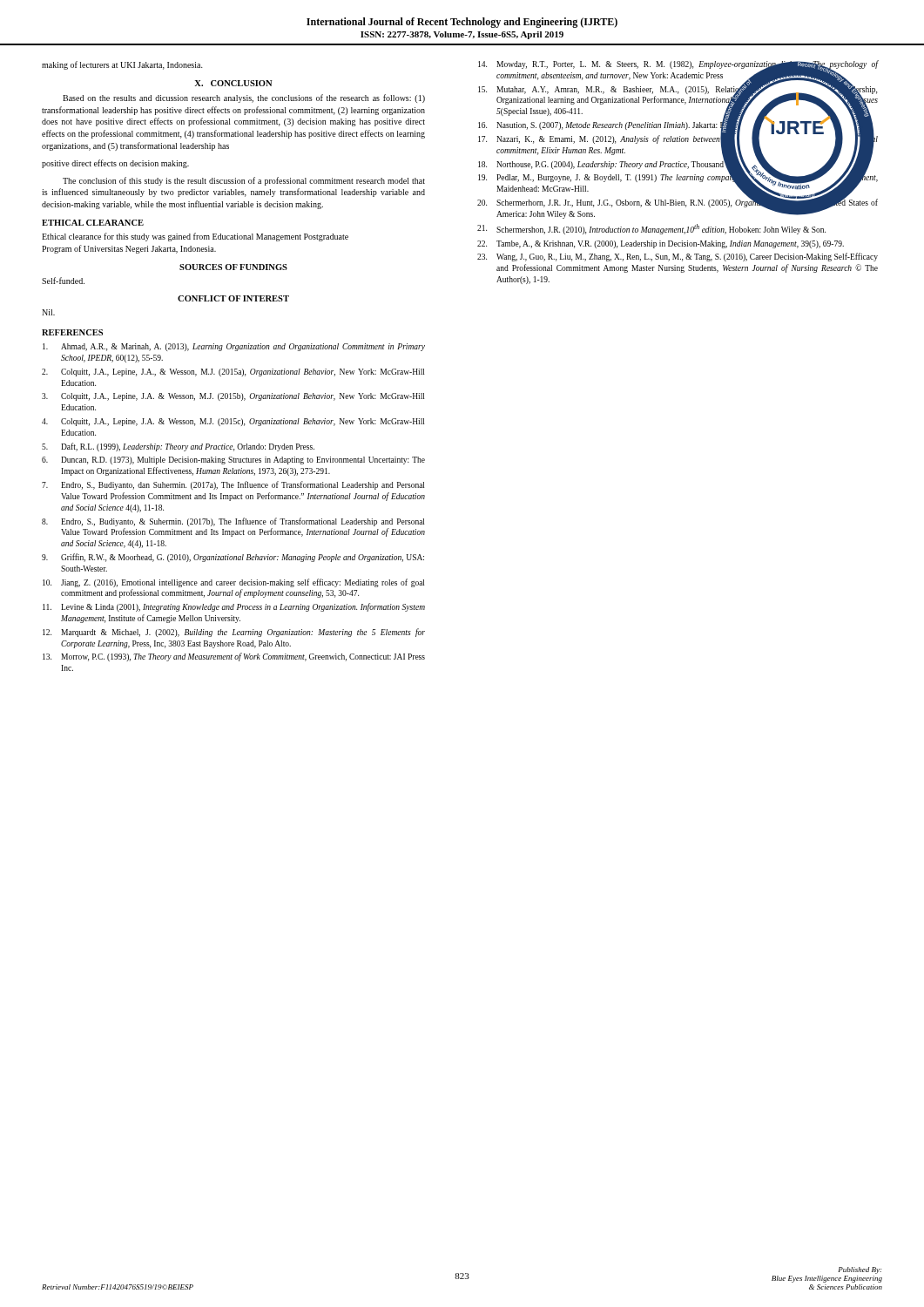The height and width of the screenshot is (1307, 924).
Task: Select the region starting "15. Mutahar, A.Y., Amran, M.R.,"
Action: pos(678,101)
